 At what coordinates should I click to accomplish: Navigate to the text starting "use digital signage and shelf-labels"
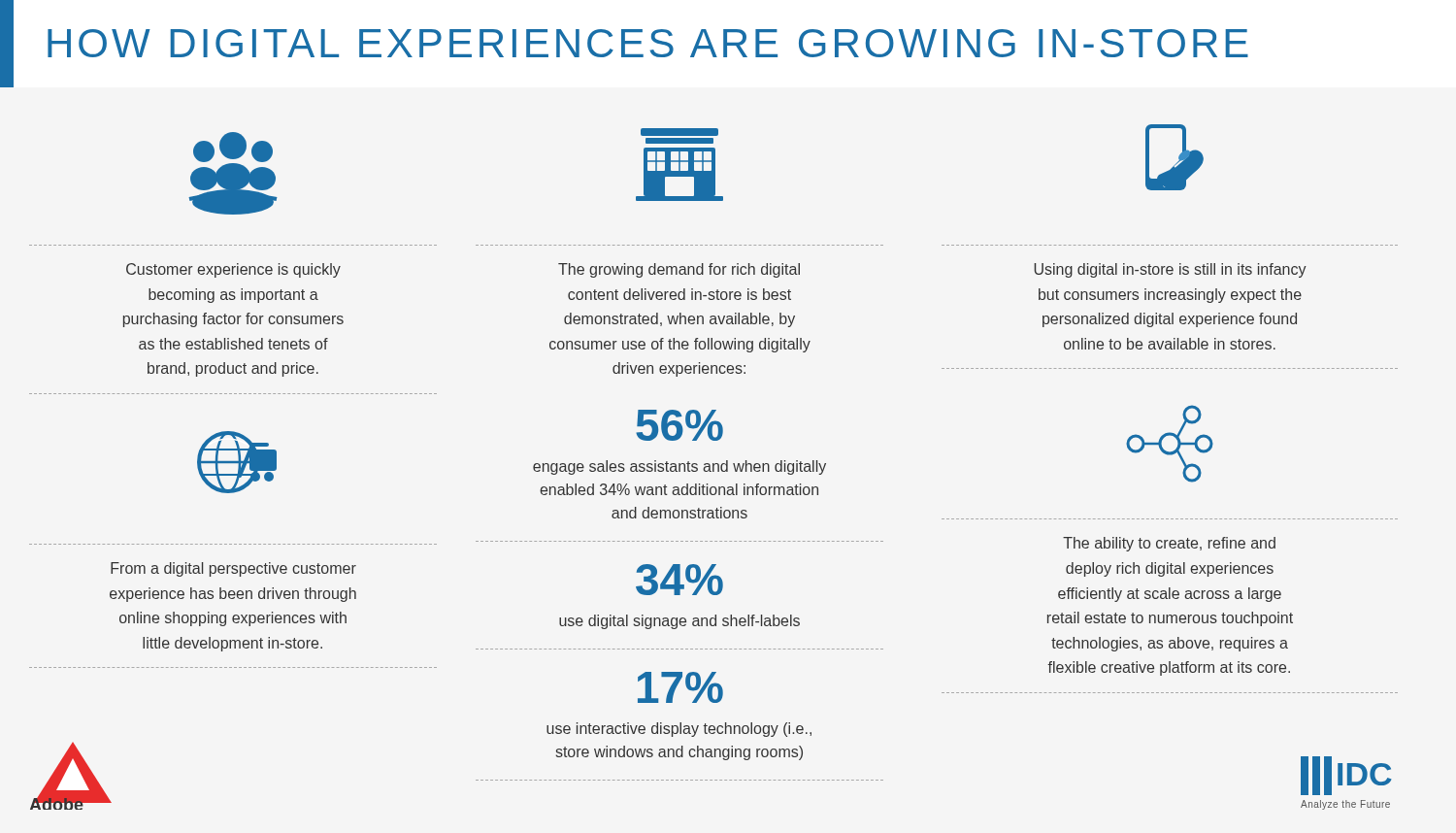coord(679,621)
